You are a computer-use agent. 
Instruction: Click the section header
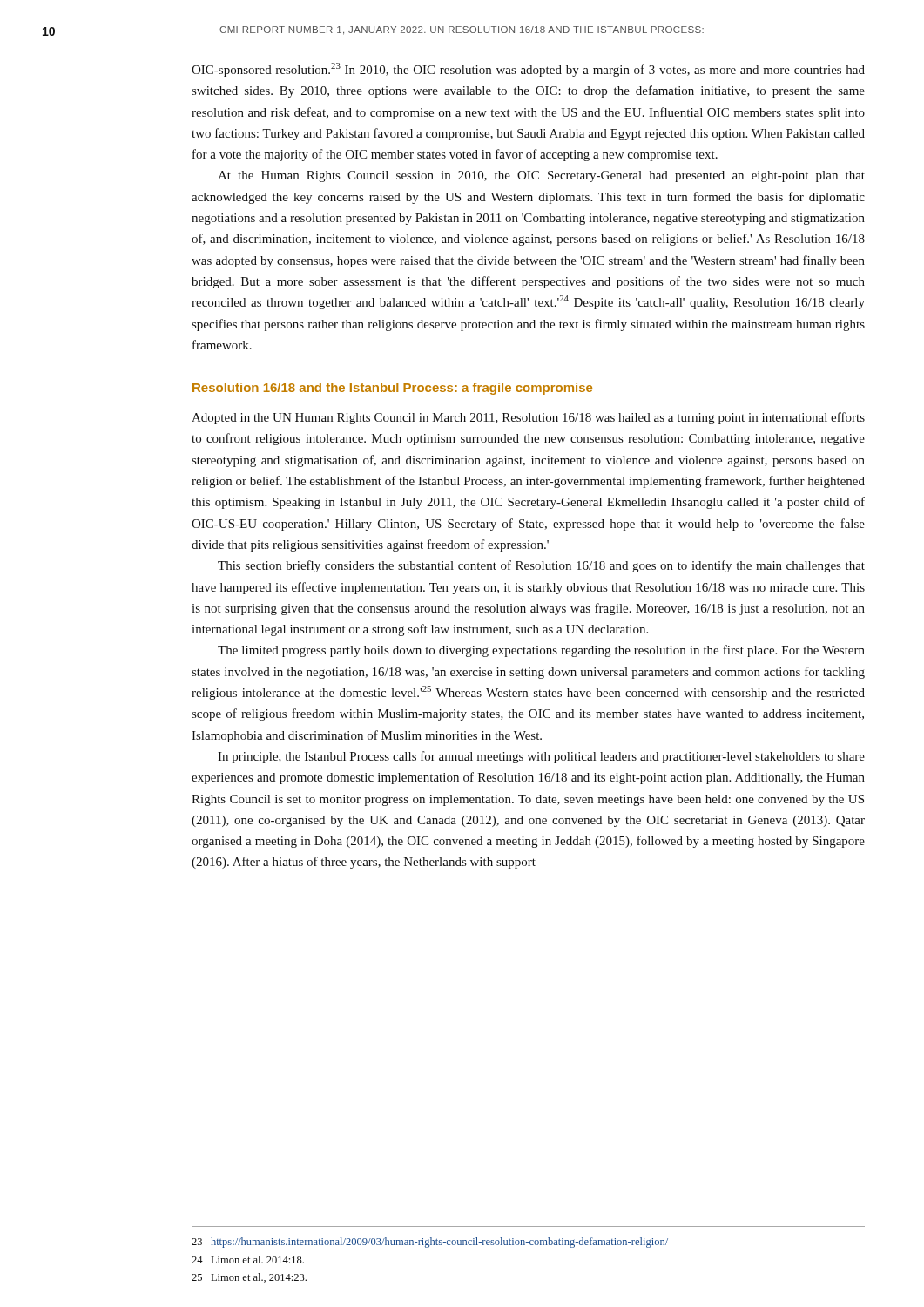point(392,387)
